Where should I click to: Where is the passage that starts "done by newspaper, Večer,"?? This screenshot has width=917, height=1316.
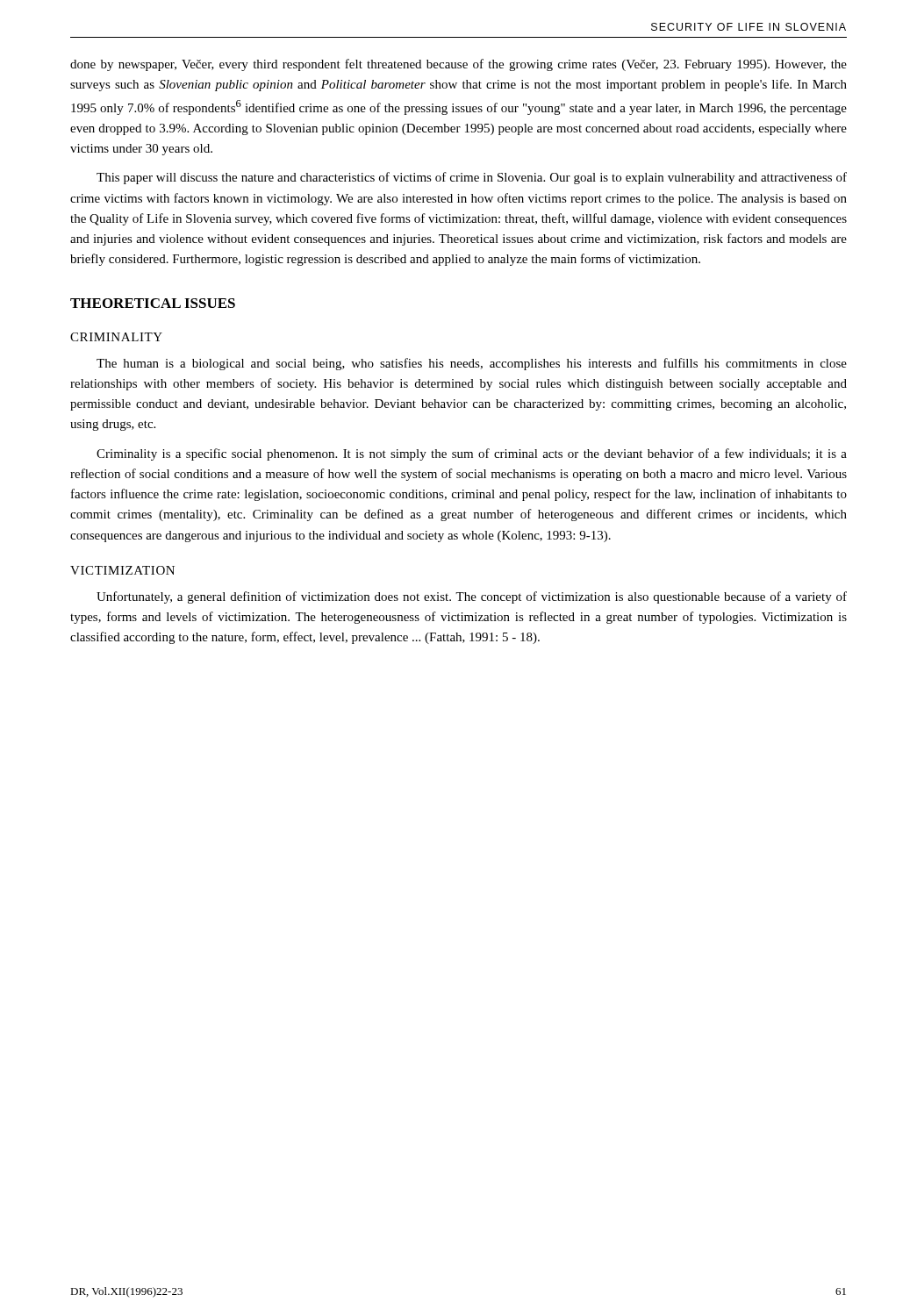click(x=458, y=107)
